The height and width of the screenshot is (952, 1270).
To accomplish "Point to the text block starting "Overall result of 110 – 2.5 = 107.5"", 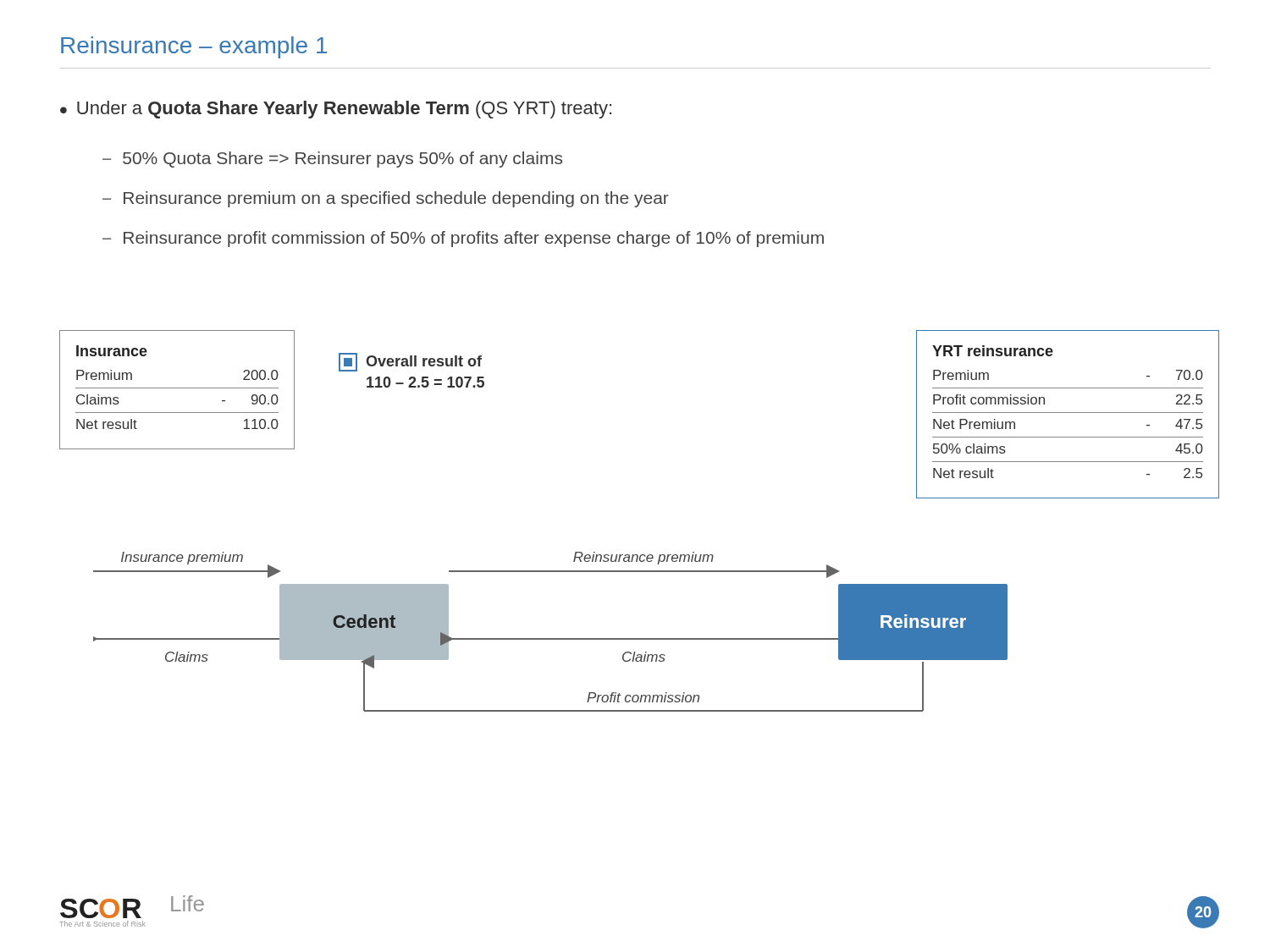I will click(x=412, y=373).
